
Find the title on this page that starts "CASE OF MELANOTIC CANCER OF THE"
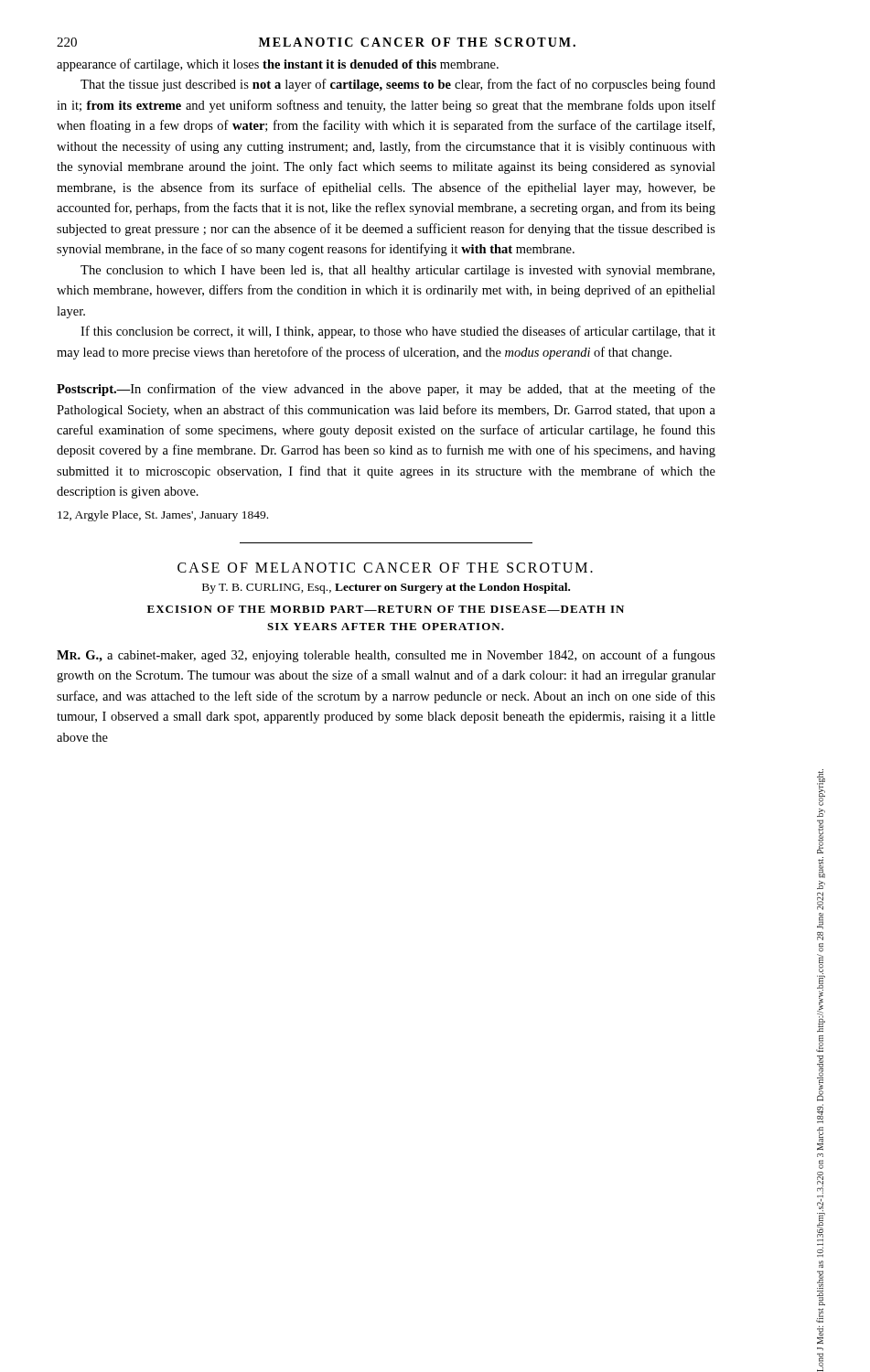pyautogui.click(x=386, y=567)
